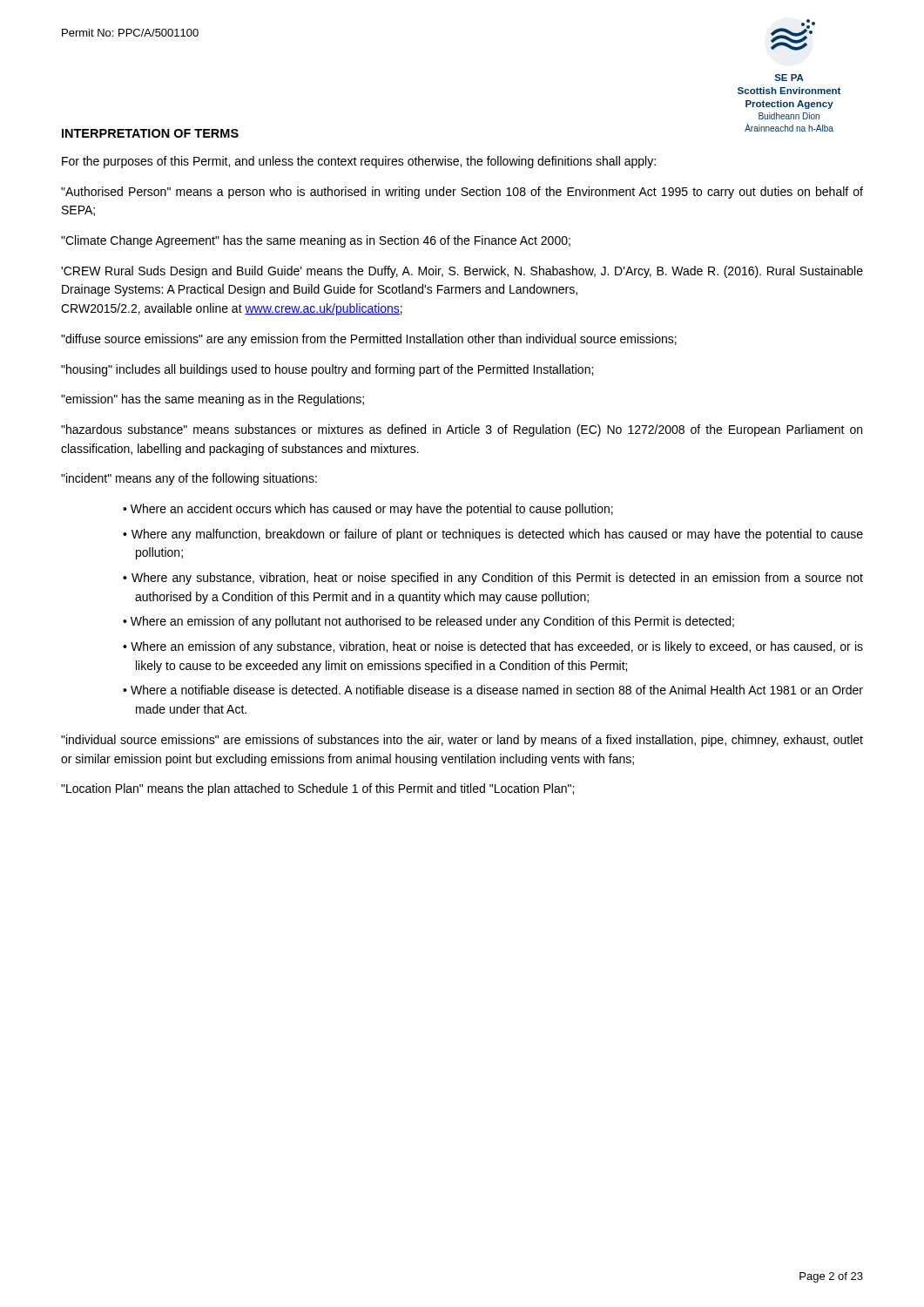The width and height of the screenshot is (924, 1307).
Task: Select the logo
Action: (x=789, y=75)
